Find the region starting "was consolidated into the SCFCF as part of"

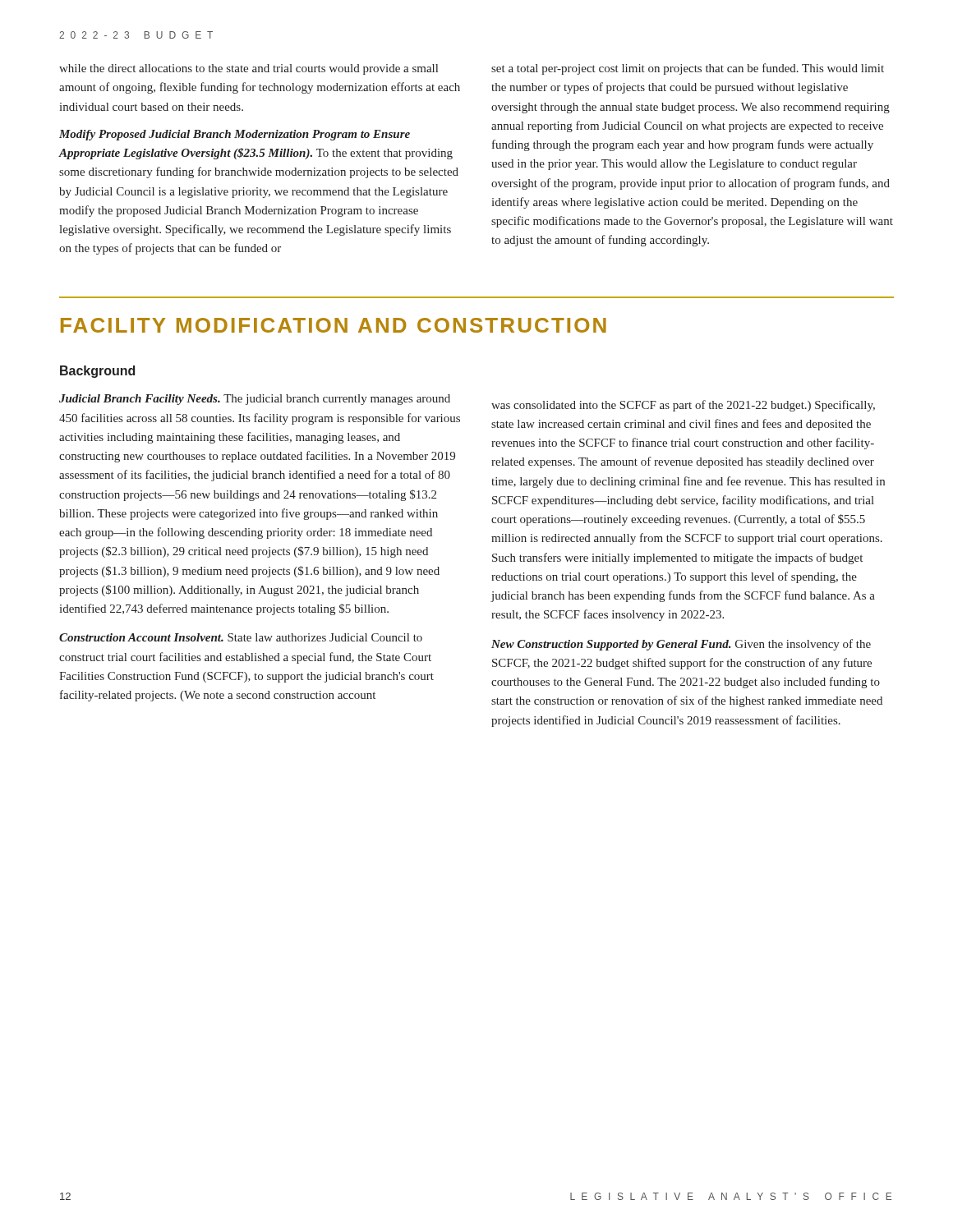(x=693, y=563)
